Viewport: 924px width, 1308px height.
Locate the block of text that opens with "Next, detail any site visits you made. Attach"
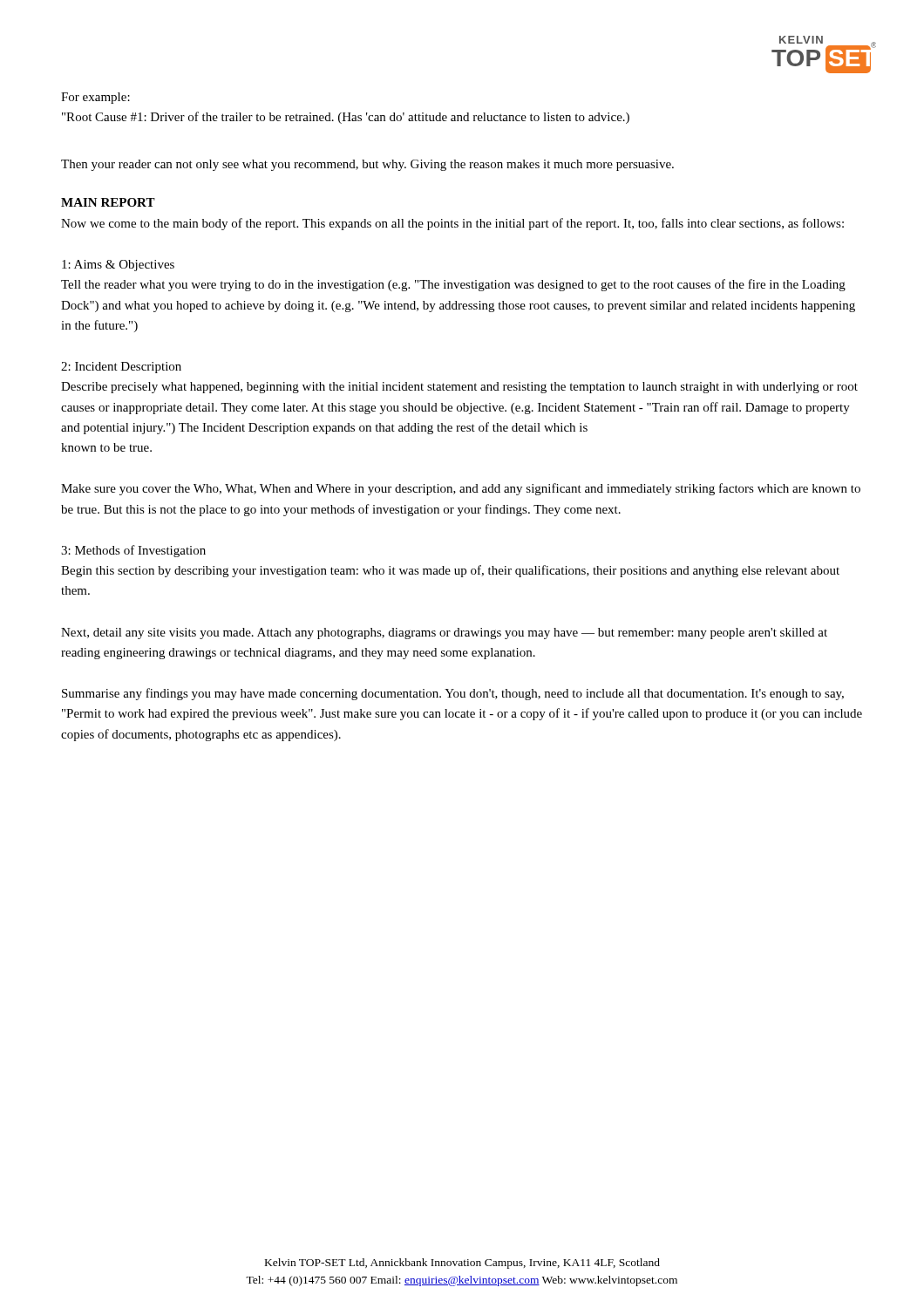[x=462, y=642]
